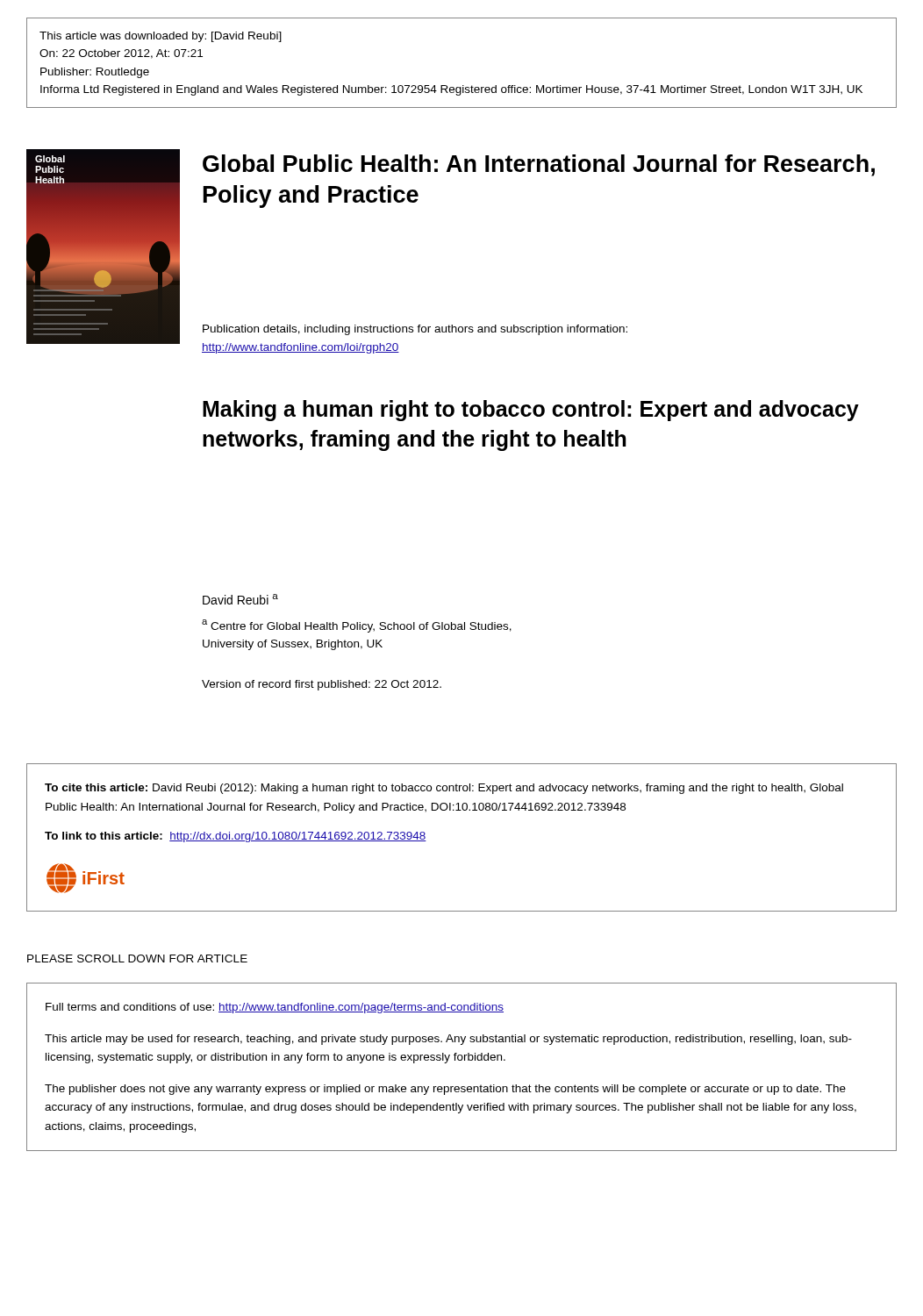Locate the passage starting "Publication details, including instructions for authors and subscription"
923x1316 pixels.
415,338
